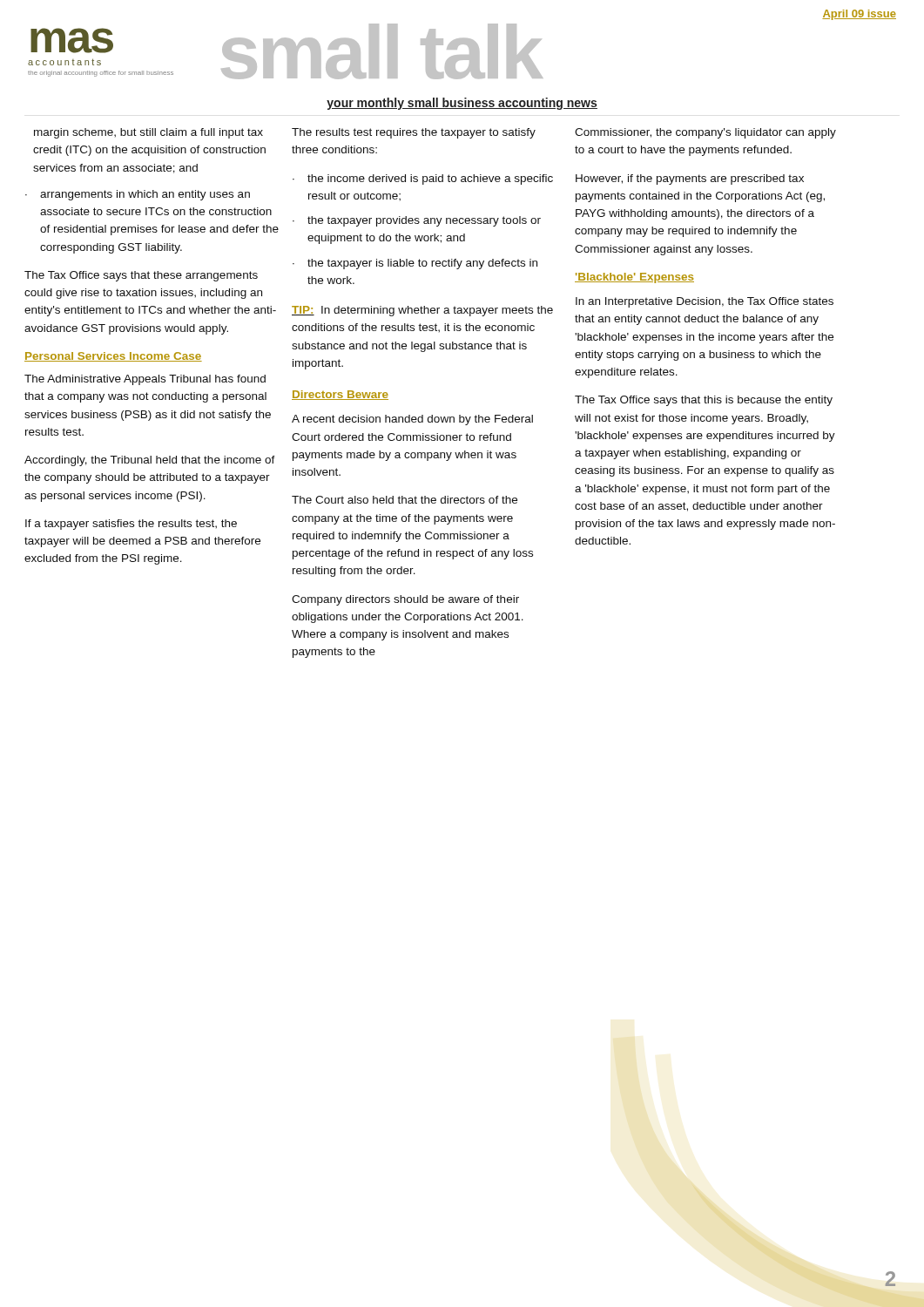This screenshot has height=1307, width=924.
Task: Navigate to the text block starting "· the income derived"
Action: click(x=425, y=187)
